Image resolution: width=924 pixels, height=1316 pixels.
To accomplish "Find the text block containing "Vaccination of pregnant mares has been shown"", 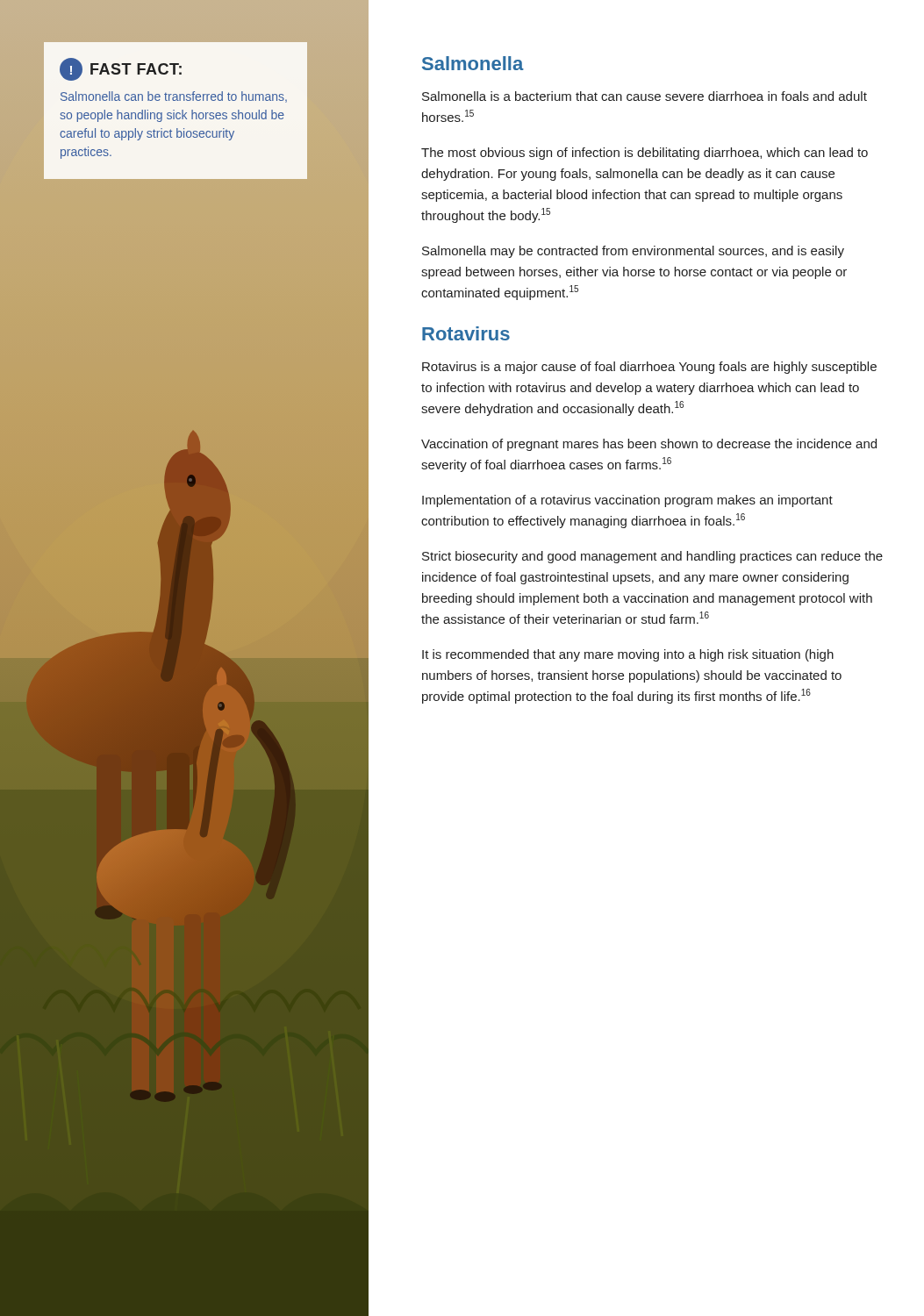I will tap(649, 454).
